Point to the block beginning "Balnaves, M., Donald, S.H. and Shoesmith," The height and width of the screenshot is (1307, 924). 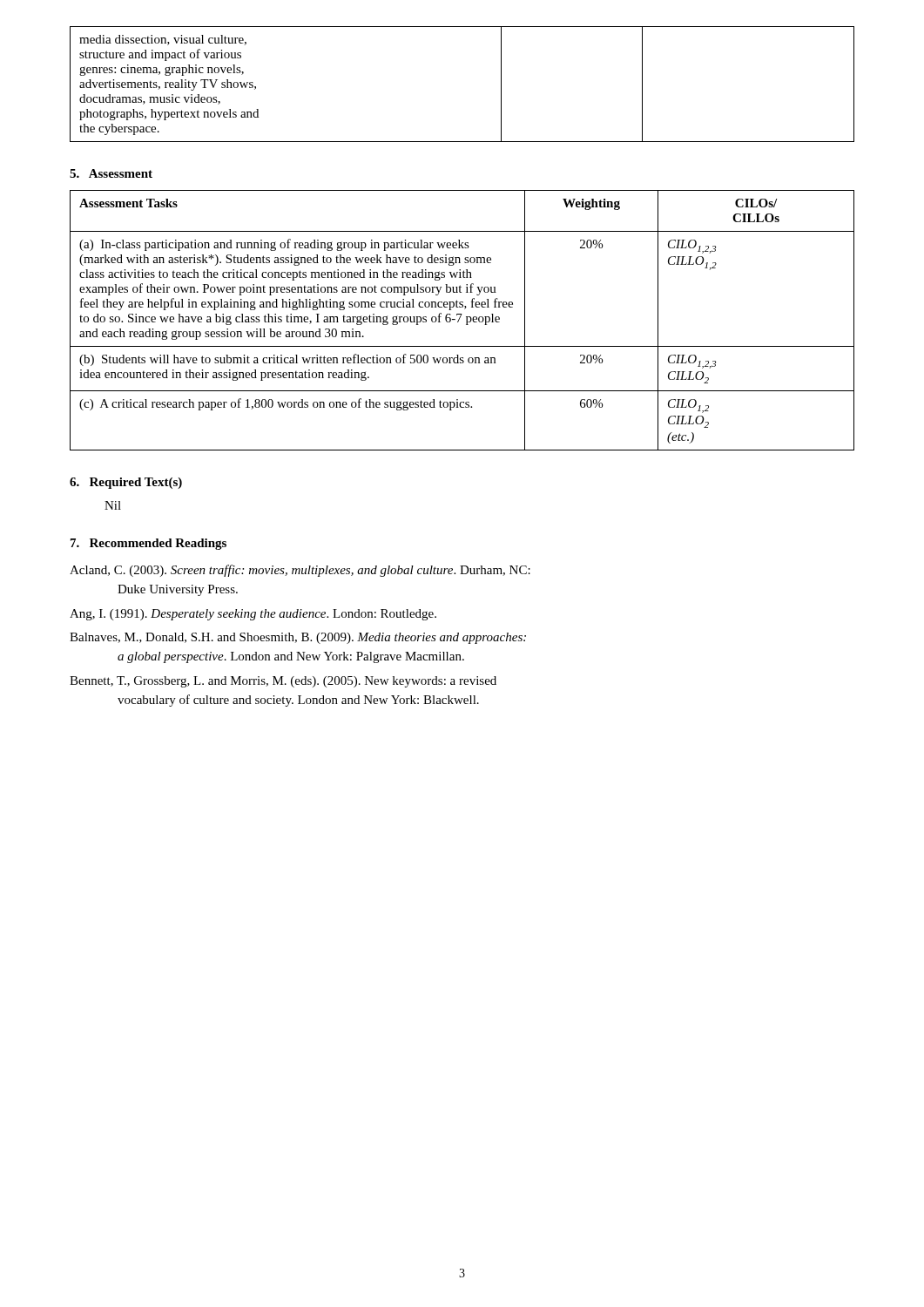[x=298, y=647]
